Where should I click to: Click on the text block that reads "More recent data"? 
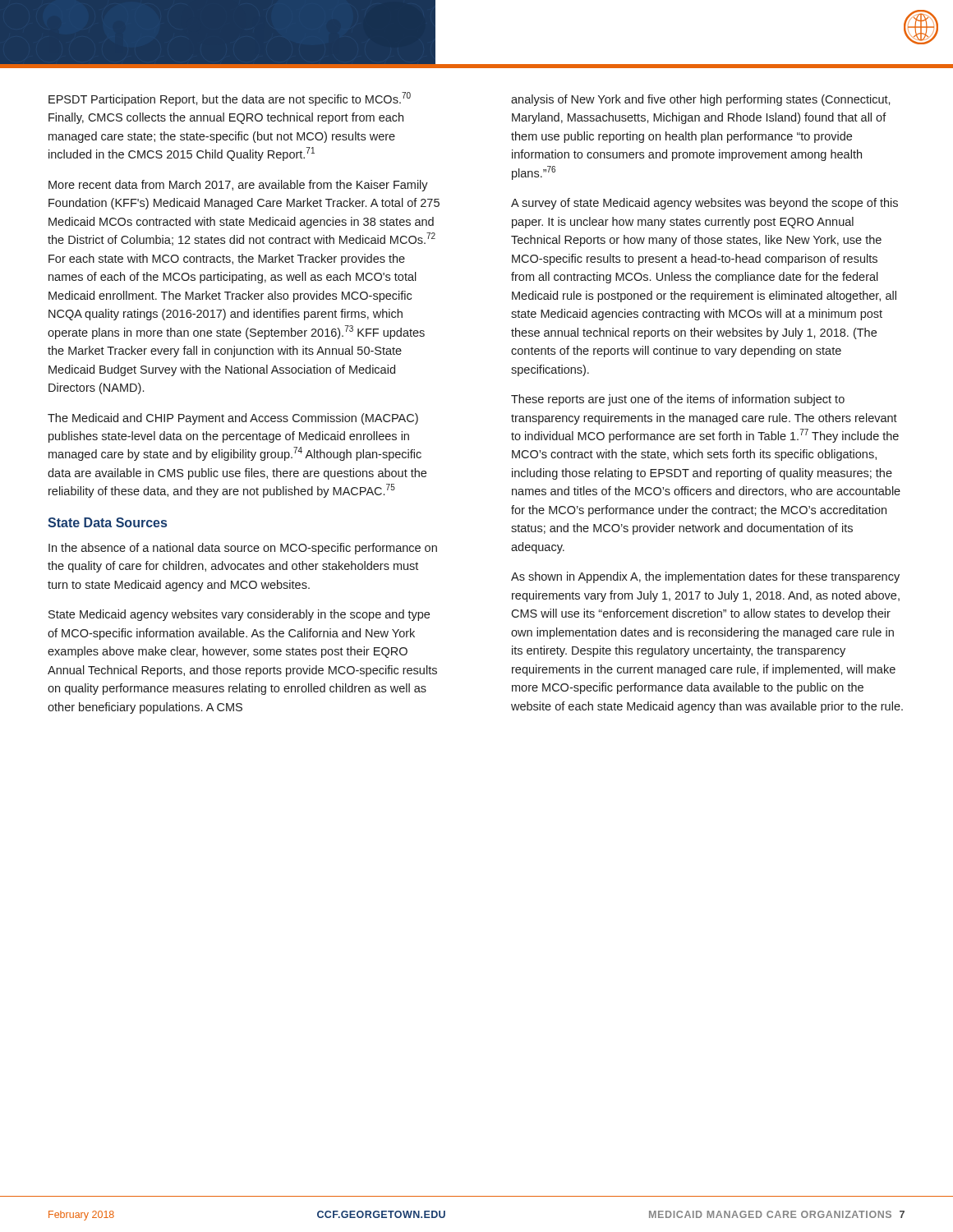click(x=244, y=286)
